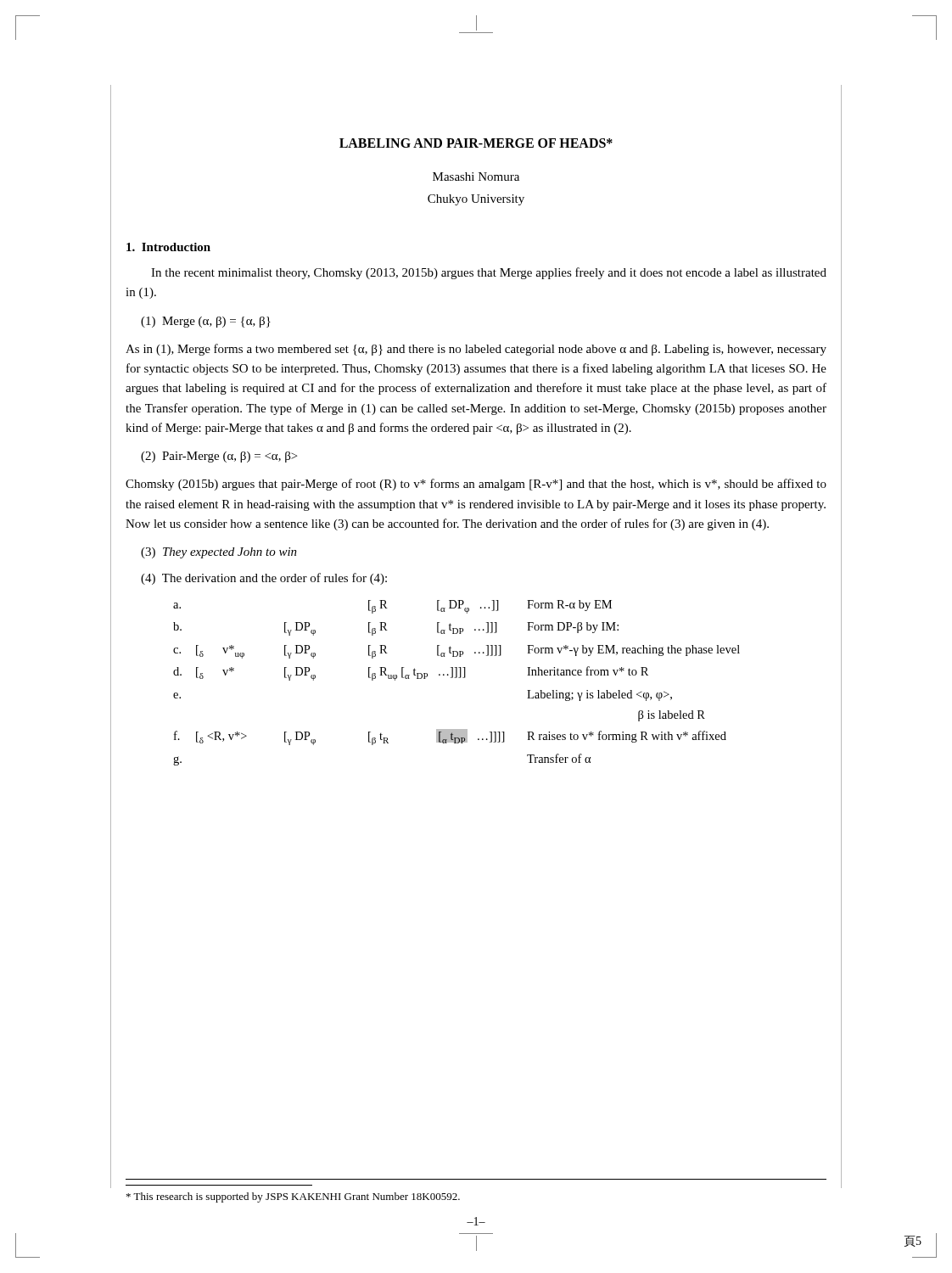Locate the text block that says "As in (1), Merge forms a"
Screen dimensions: 1273x952
point(476,388)
